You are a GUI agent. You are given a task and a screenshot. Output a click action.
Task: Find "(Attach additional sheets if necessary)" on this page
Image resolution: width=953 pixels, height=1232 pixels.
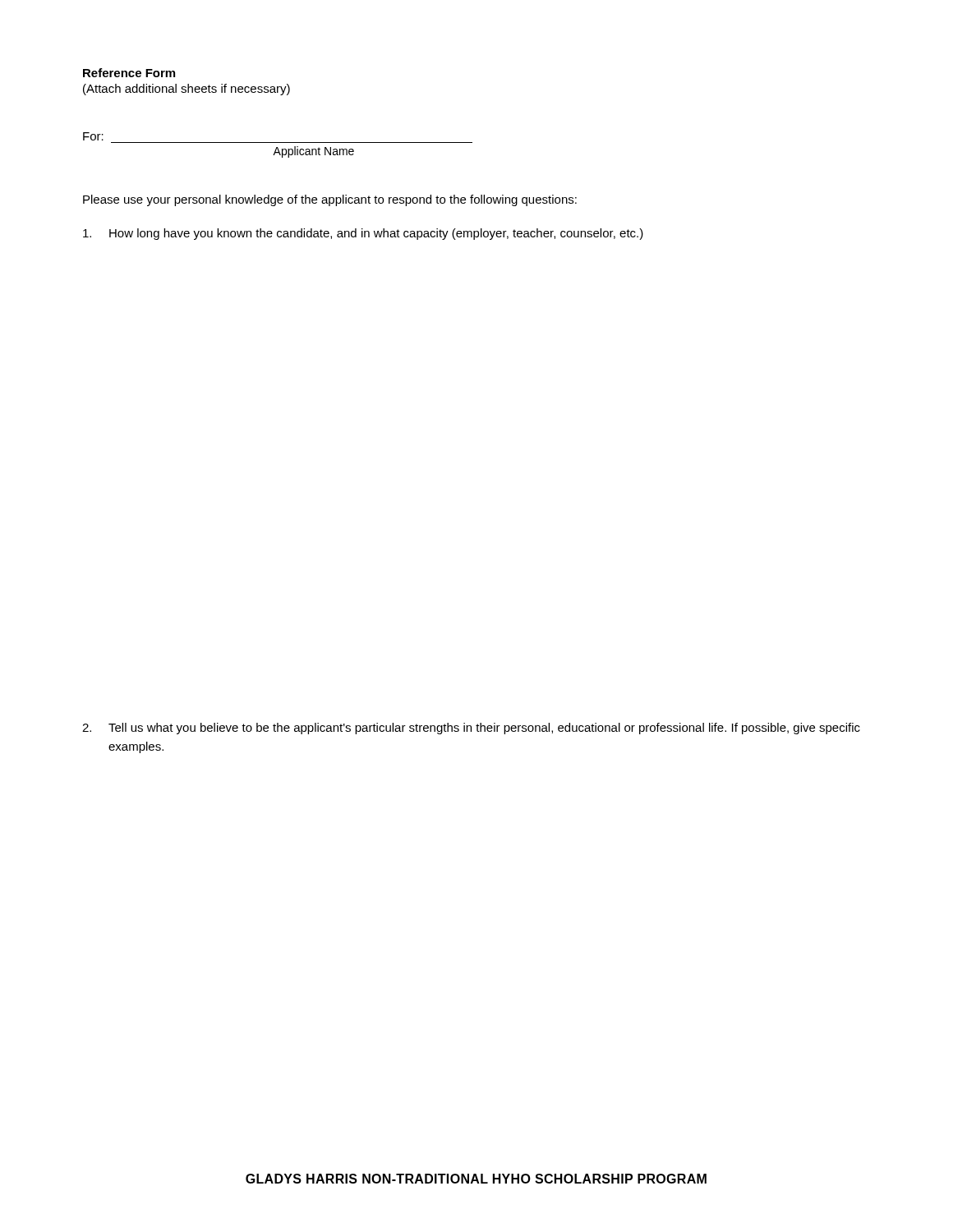pyautogui.click(x=186, y=88)
